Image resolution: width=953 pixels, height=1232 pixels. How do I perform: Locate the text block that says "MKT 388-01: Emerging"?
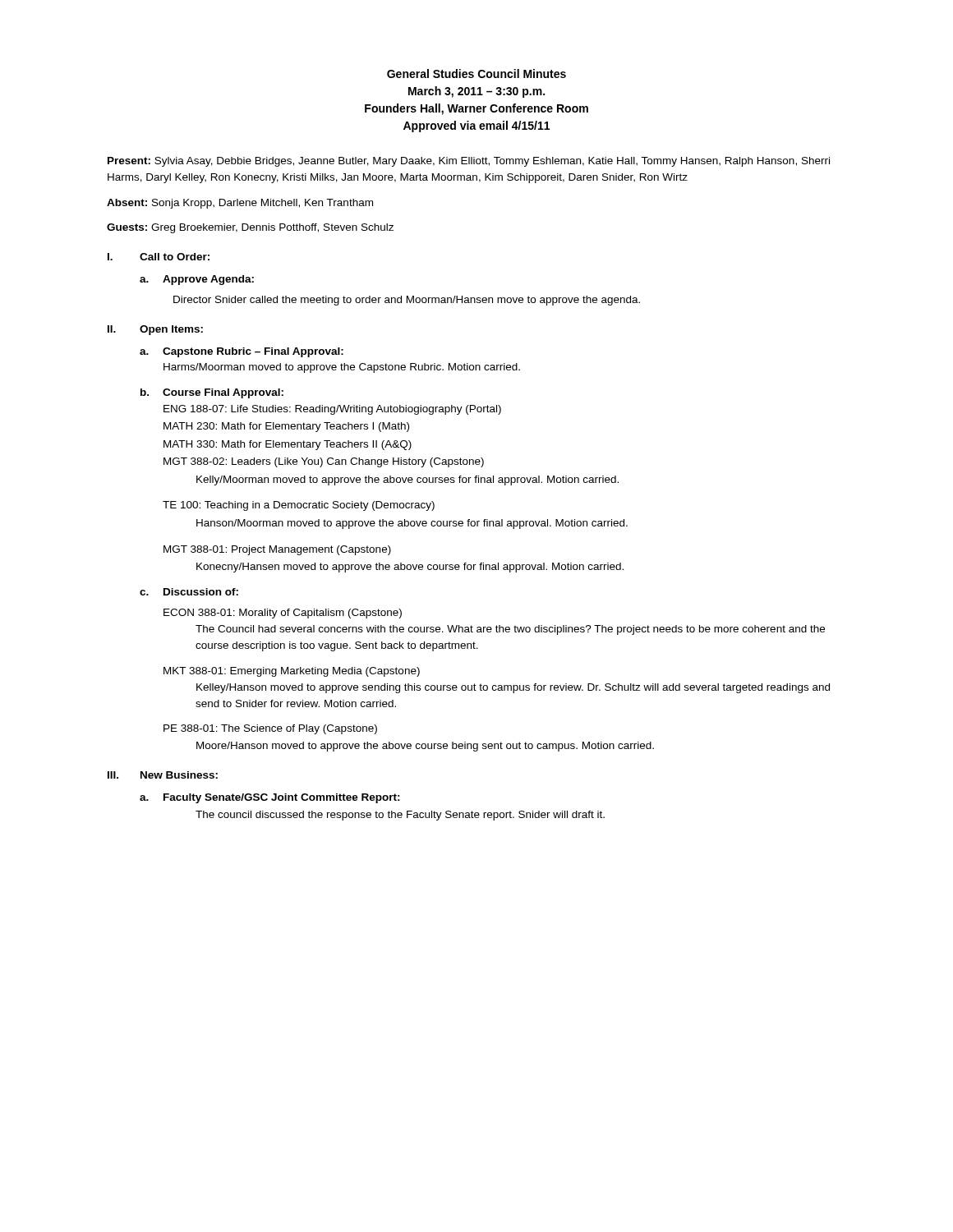(x=504, y=688)
